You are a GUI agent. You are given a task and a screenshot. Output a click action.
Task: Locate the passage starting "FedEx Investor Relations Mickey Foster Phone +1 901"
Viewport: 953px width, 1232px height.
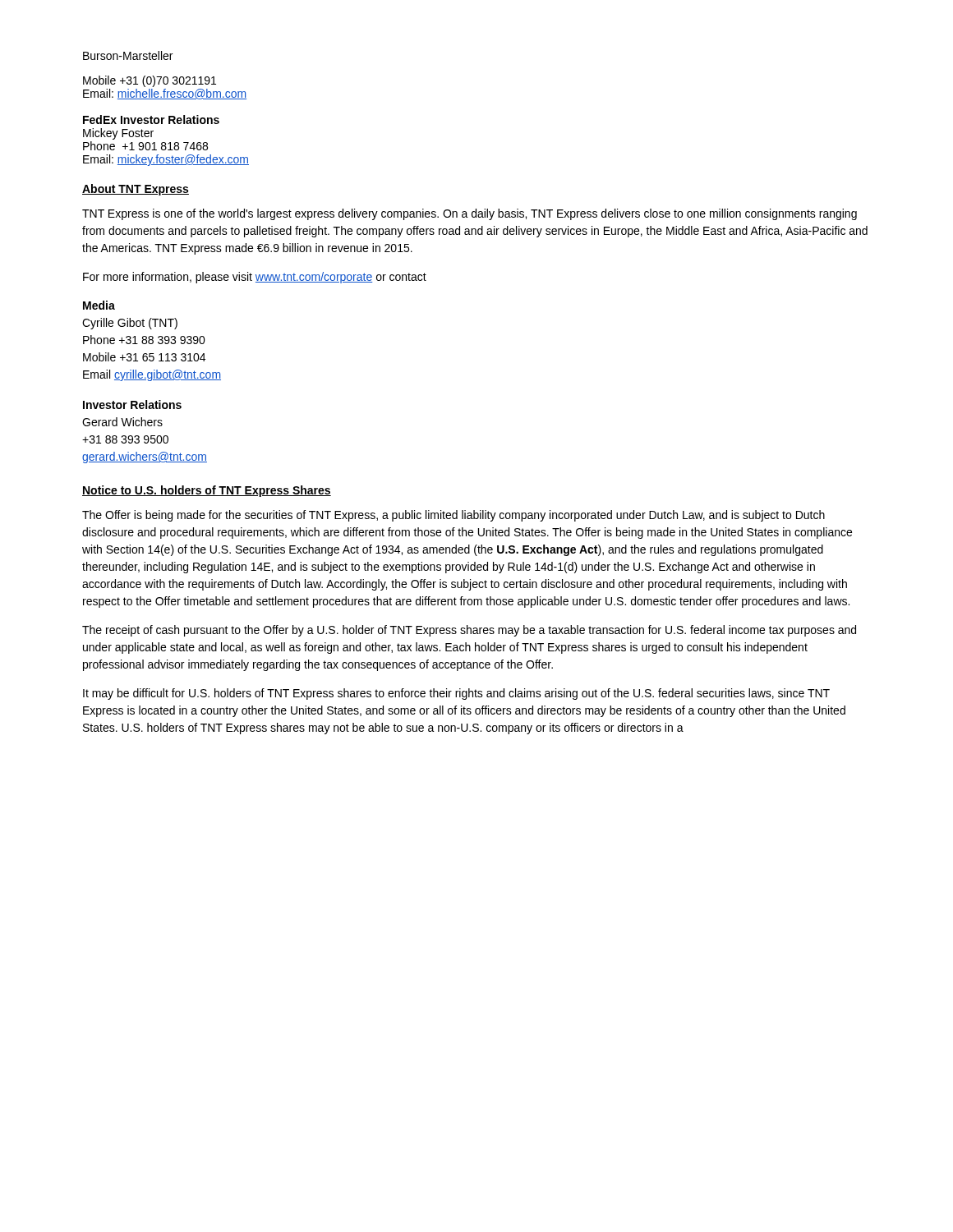click(166, 140)
